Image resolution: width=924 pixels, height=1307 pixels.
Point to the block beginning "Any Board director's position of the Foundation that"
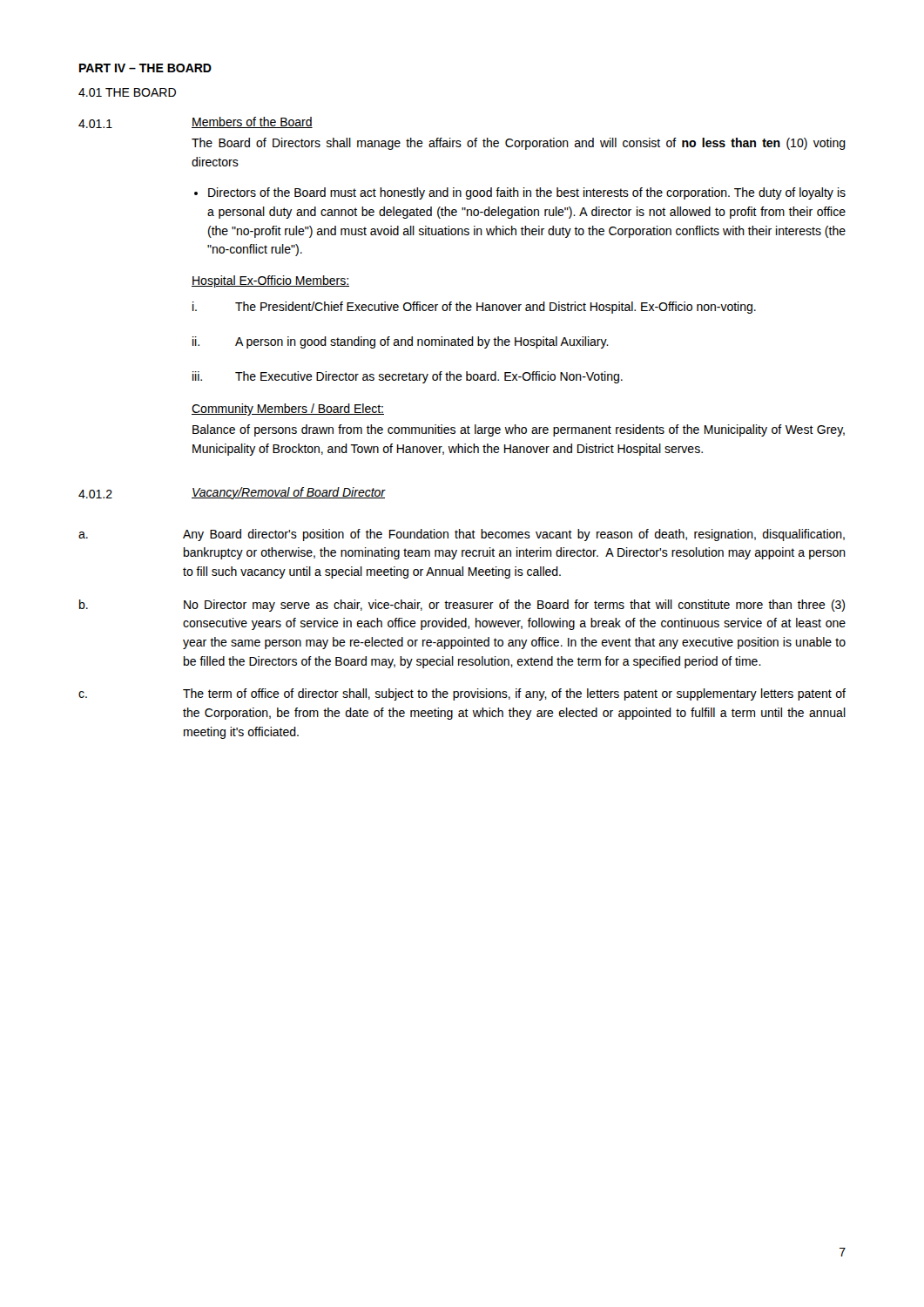pos(514,553)
